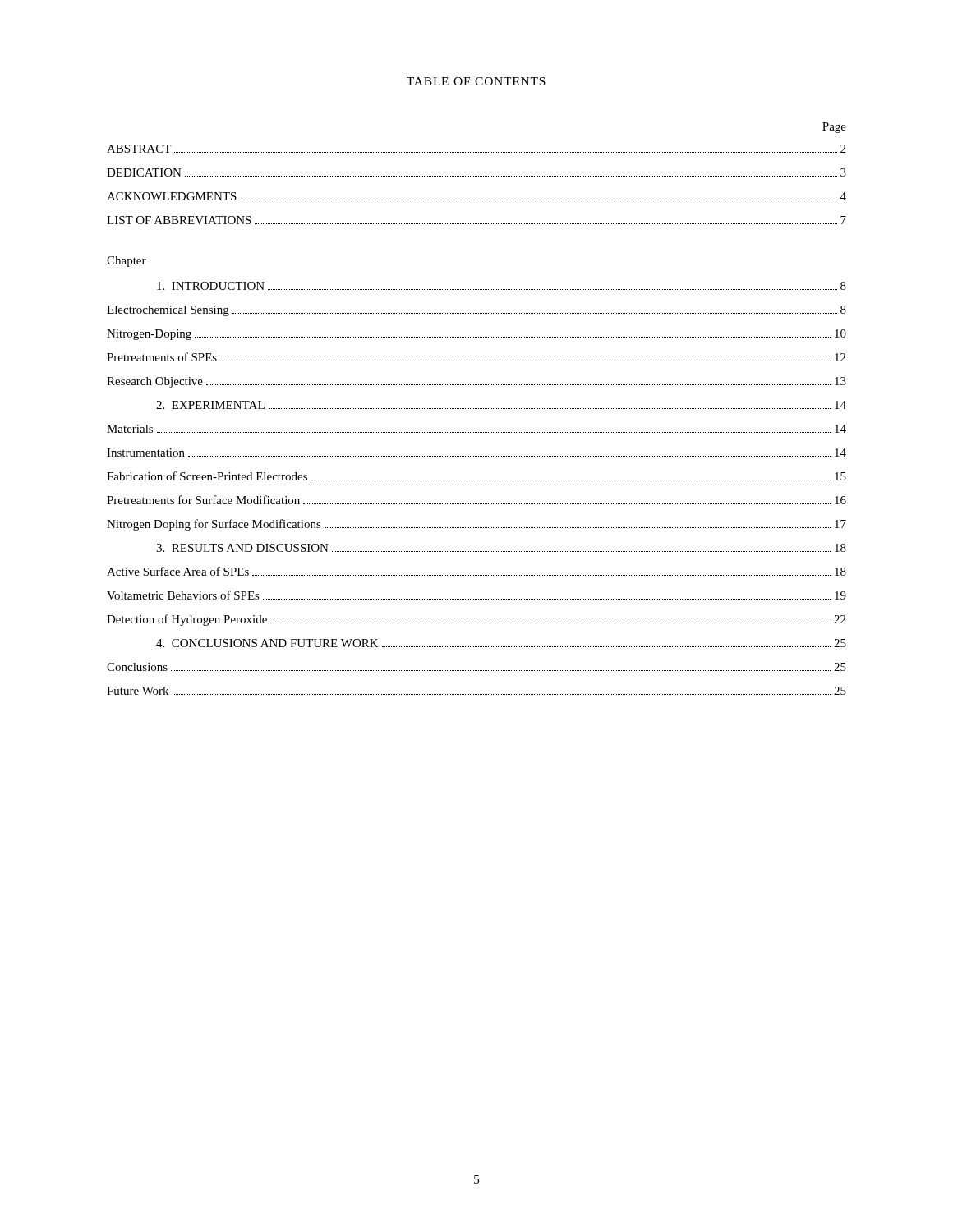Find "Nitrogen-Doping 10" on this page
This screenshot has height=1232, width=953.
(x=476, y=334)
